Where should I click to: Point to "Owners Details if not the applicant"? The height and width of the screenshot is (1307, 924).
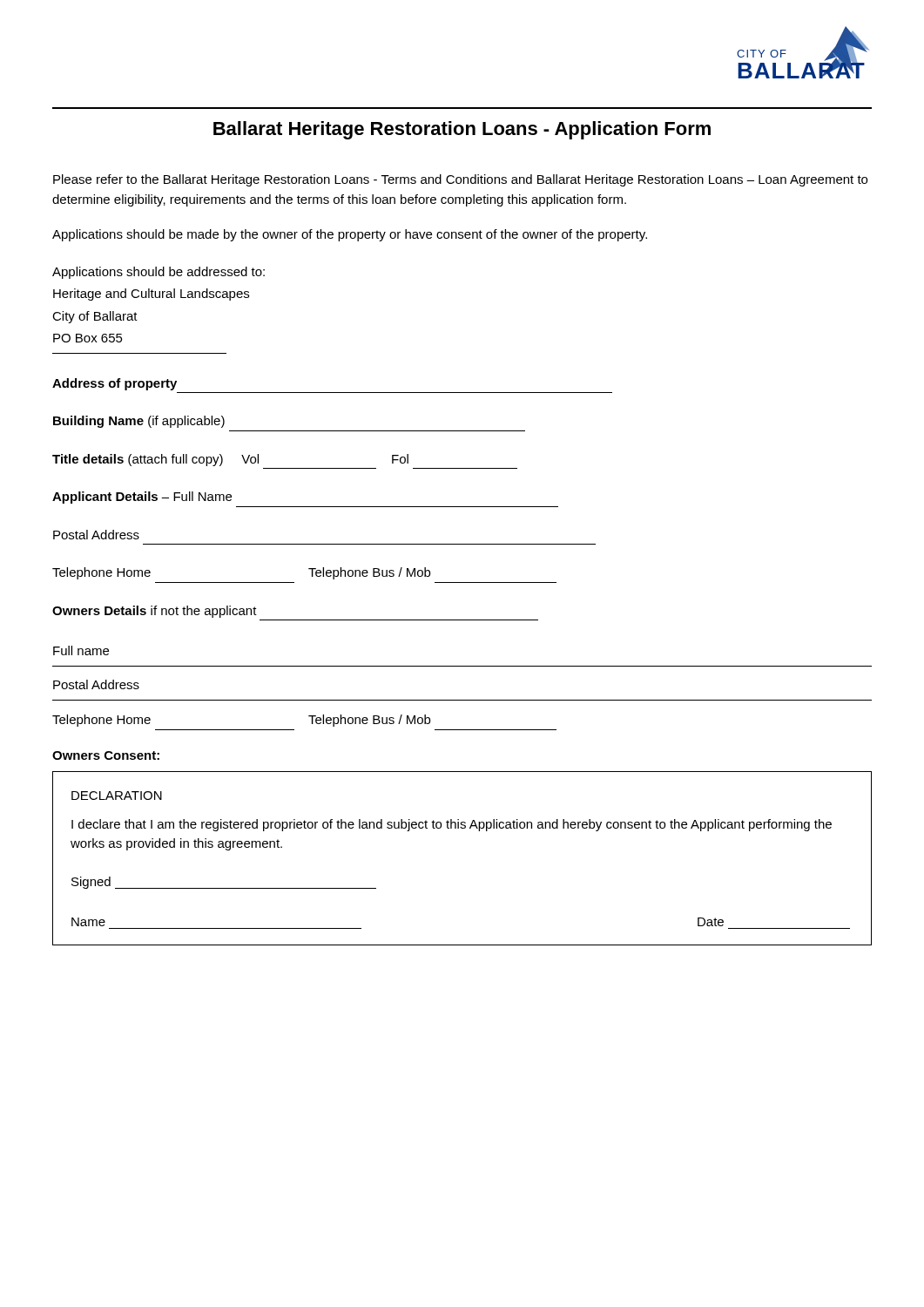click(295, 610)
